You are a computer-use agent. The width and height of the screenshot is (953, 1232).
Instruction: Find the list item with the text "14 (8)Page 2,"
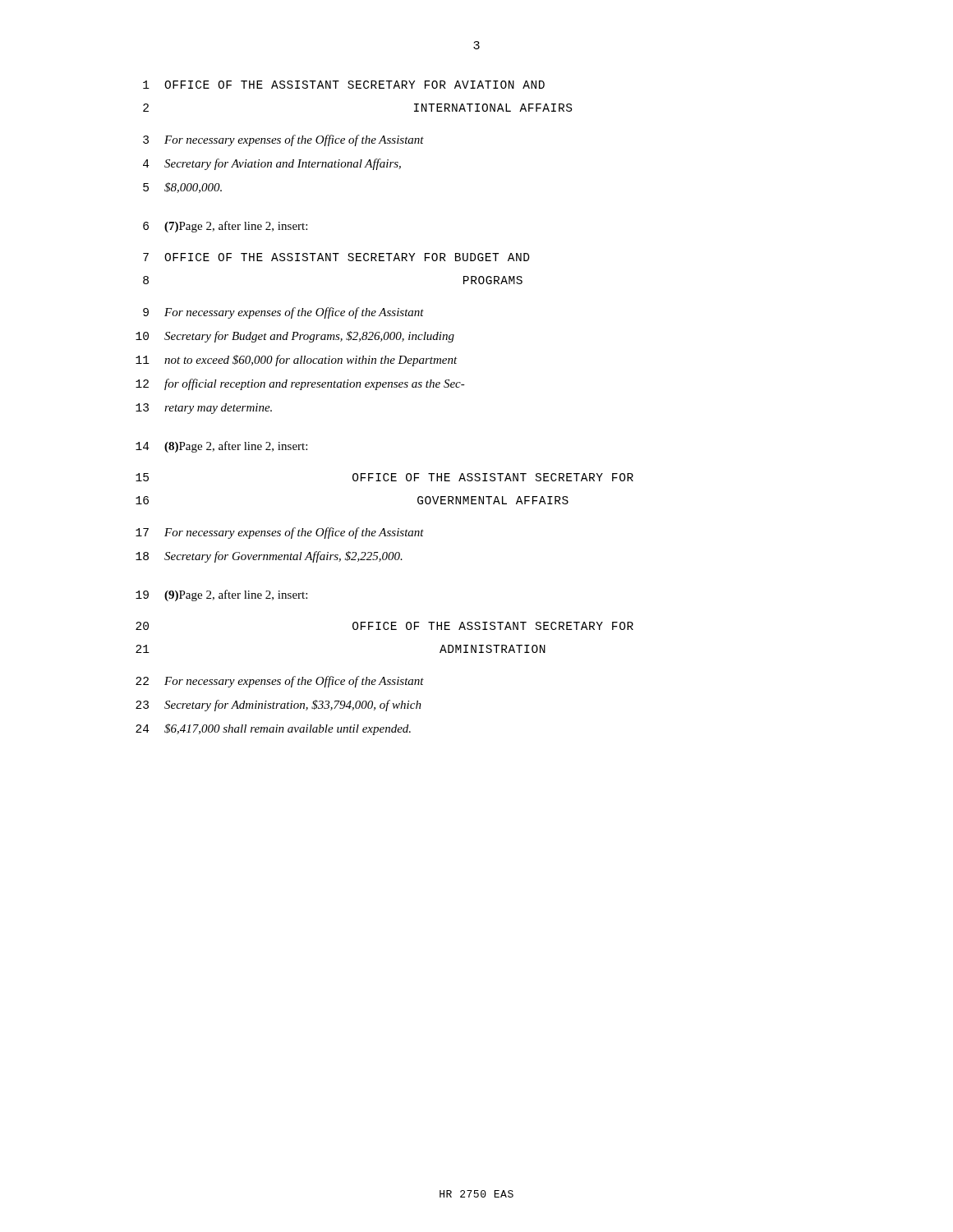(x=221, y=447)
